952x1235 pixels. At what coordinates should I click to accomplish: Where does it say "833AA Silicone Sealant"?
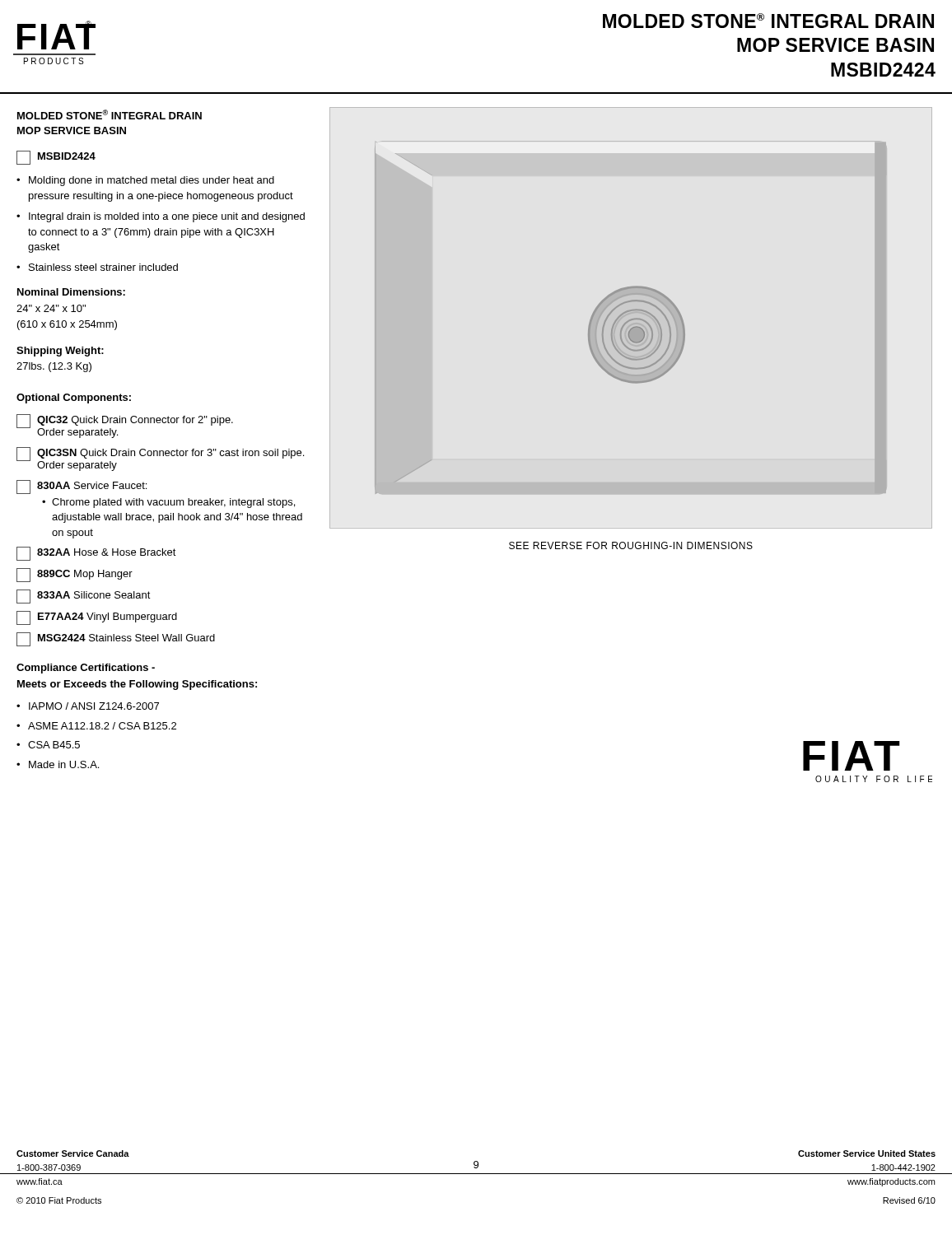tap(83, 596)
